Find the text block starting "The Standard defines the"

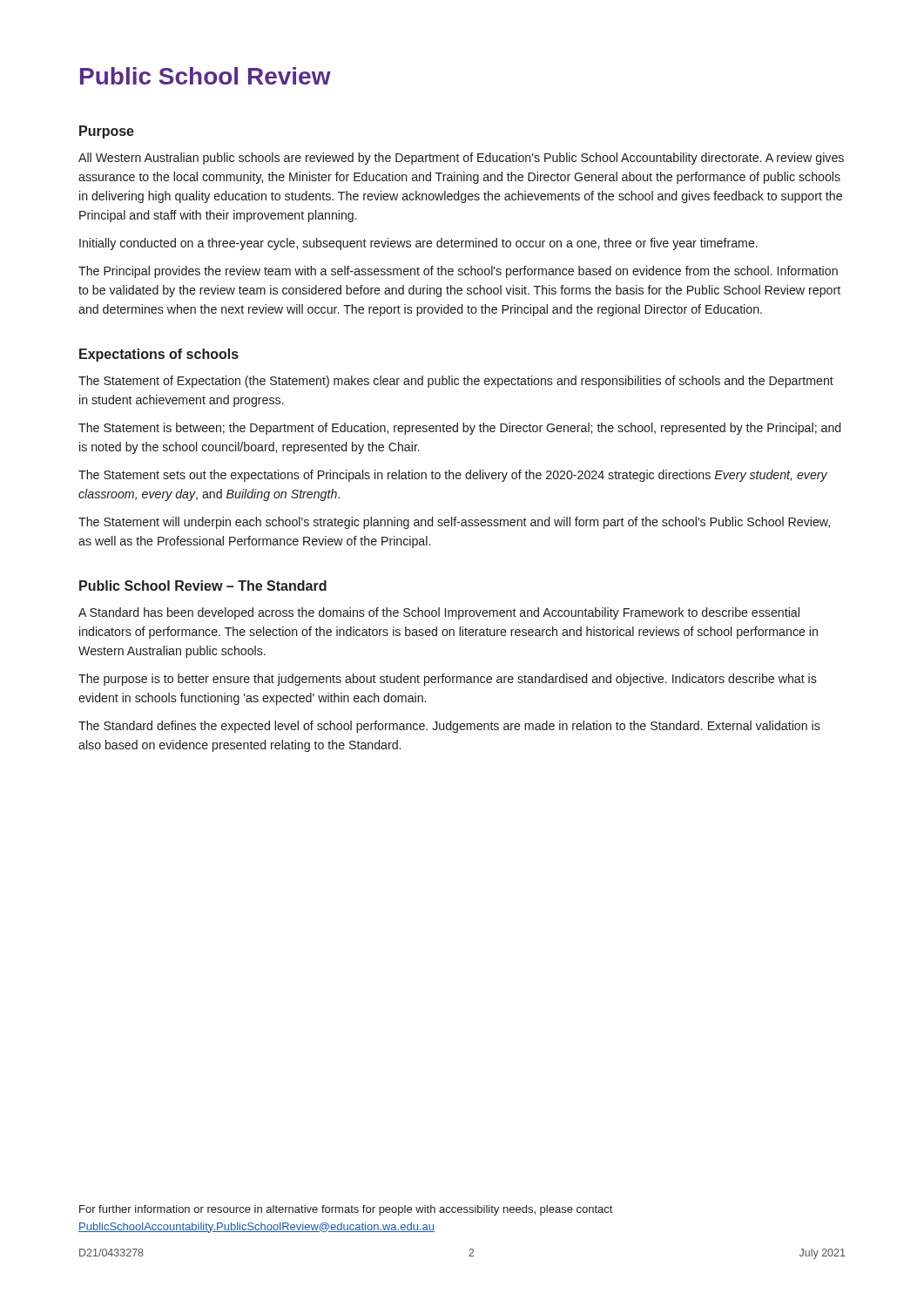coord(449,735)
